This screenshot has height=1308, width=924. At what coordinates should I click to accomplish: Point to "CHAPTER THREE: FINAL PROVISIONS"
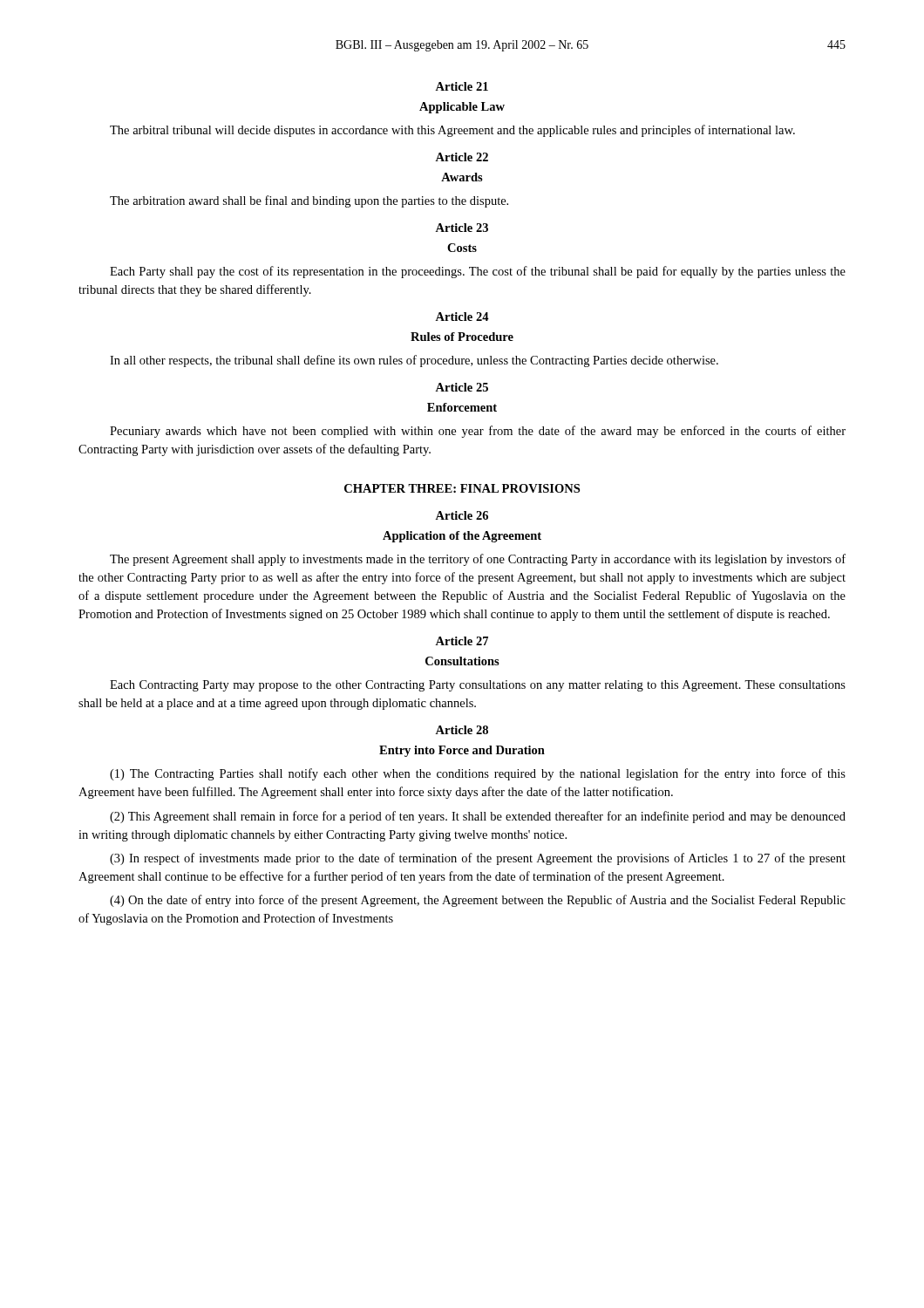coord(462,489)
